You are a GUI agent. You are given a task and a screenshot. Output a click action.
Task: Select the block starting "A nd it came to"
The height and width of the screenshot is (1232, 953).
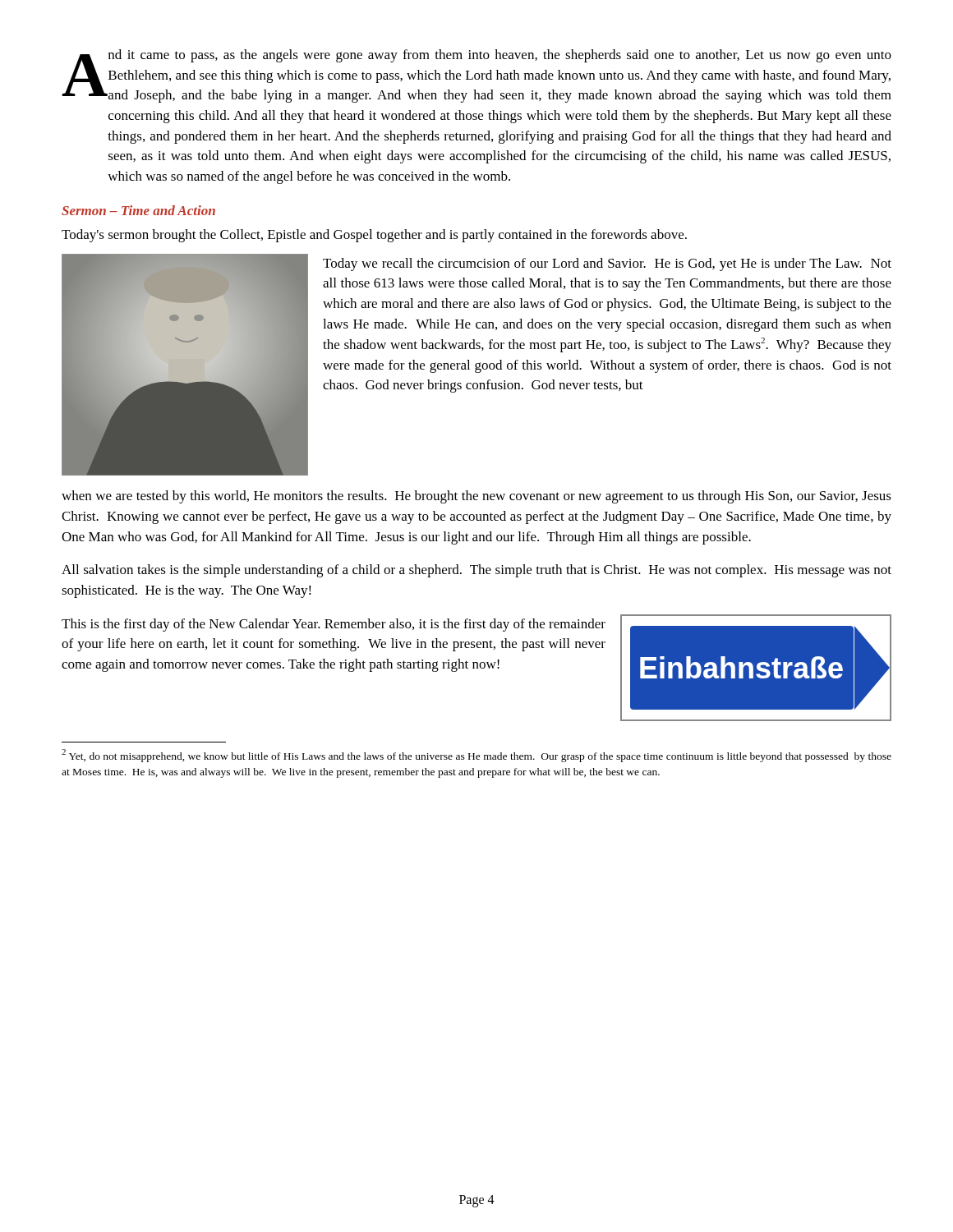(x=476, y=116)
